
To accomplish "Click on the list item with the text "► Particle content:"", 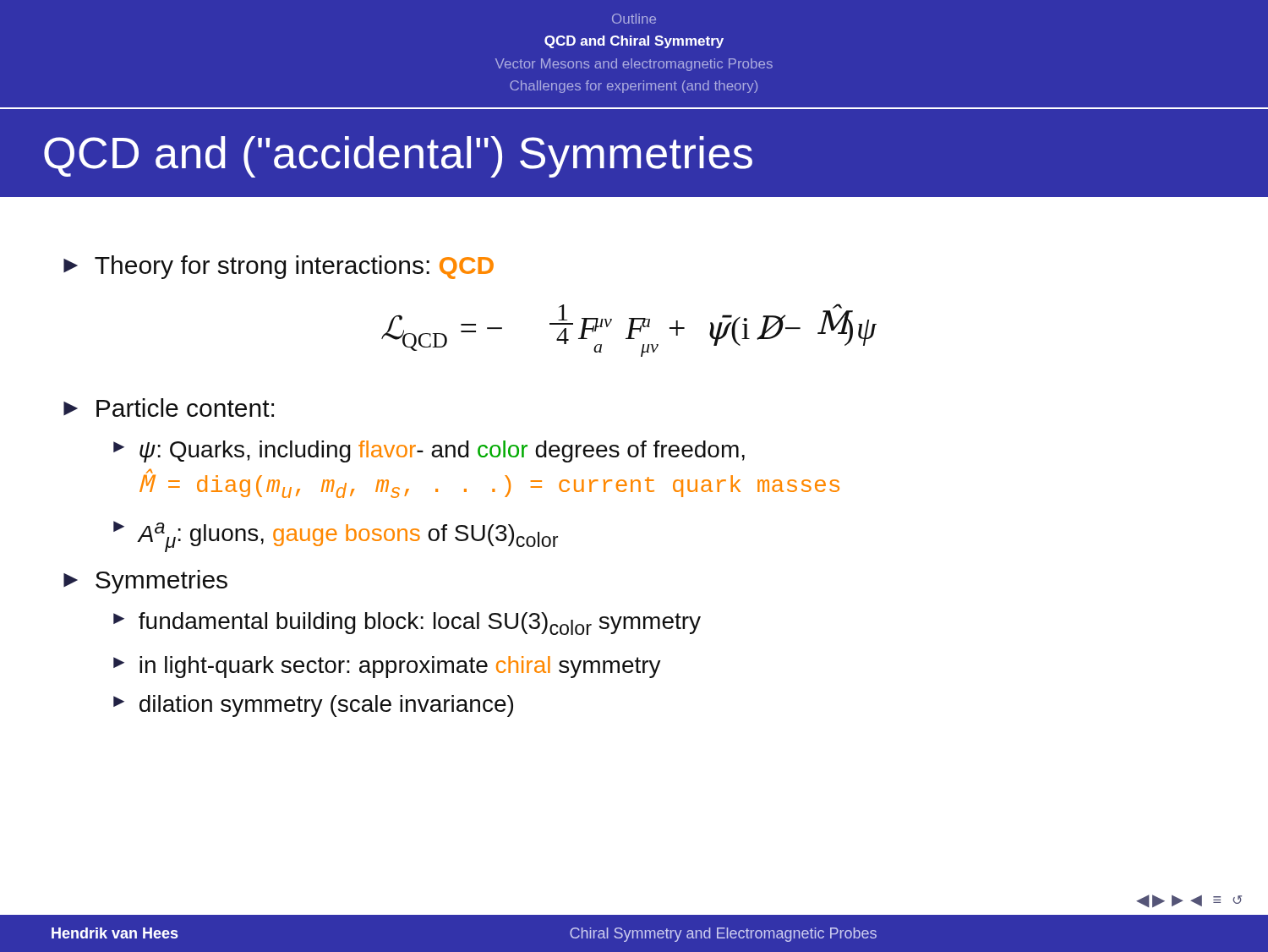I will click(168, 409).
